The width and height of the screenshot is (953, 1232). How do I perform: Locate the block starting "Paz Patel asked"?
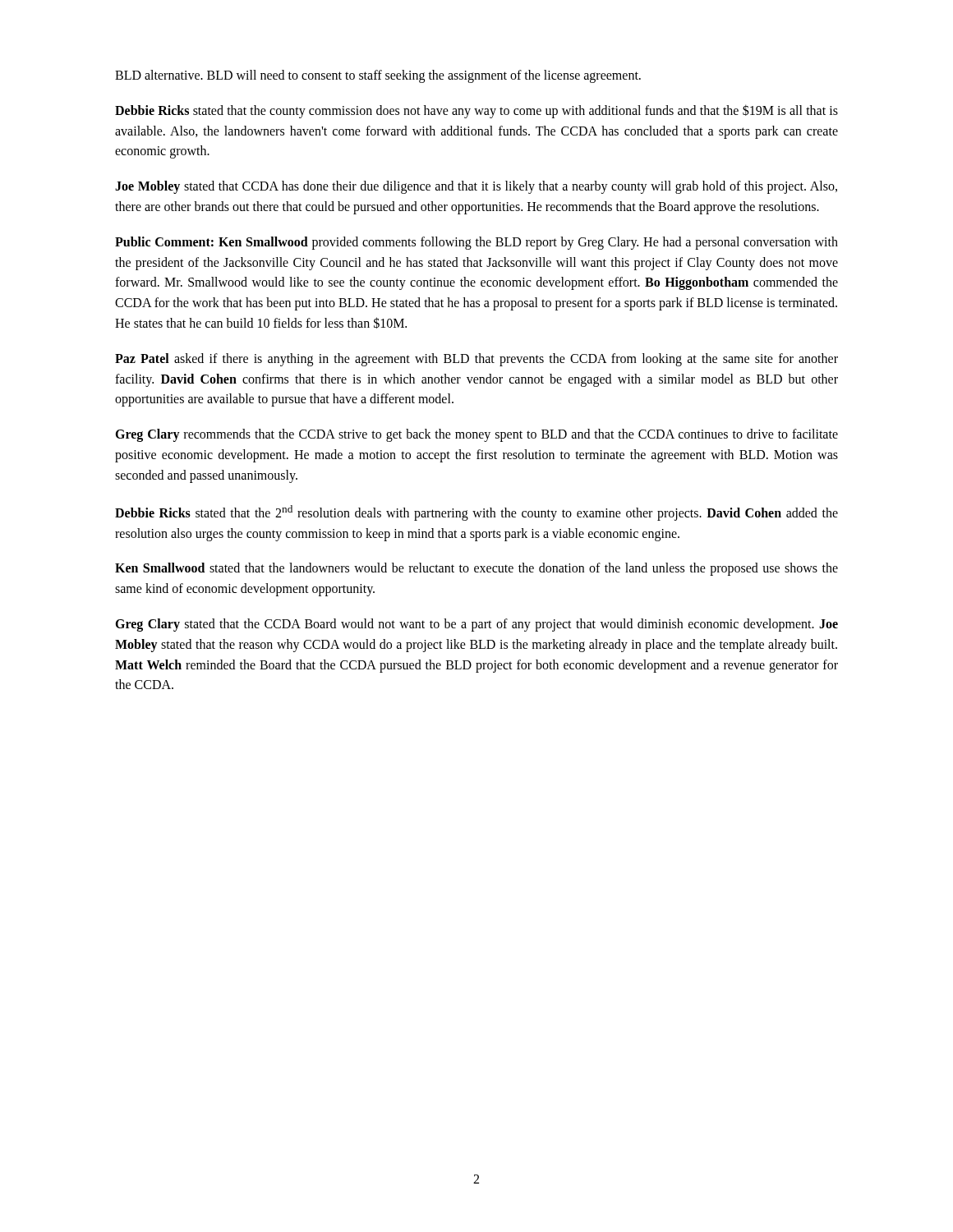(476, 379)
